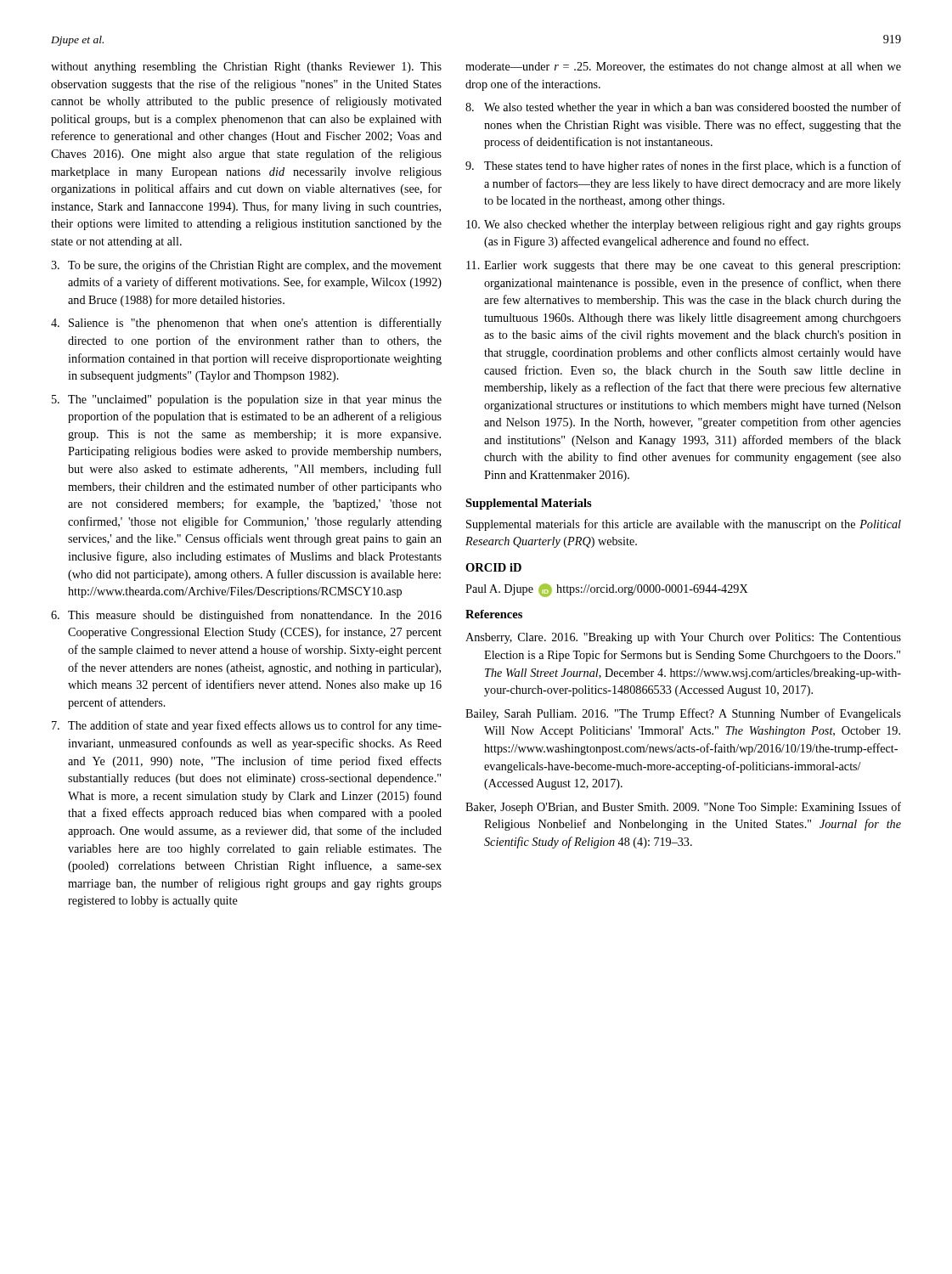This screenshot has width=952, height=1274.
Task: Select the region starting "ORCID iD"
Action: [494, 567]
